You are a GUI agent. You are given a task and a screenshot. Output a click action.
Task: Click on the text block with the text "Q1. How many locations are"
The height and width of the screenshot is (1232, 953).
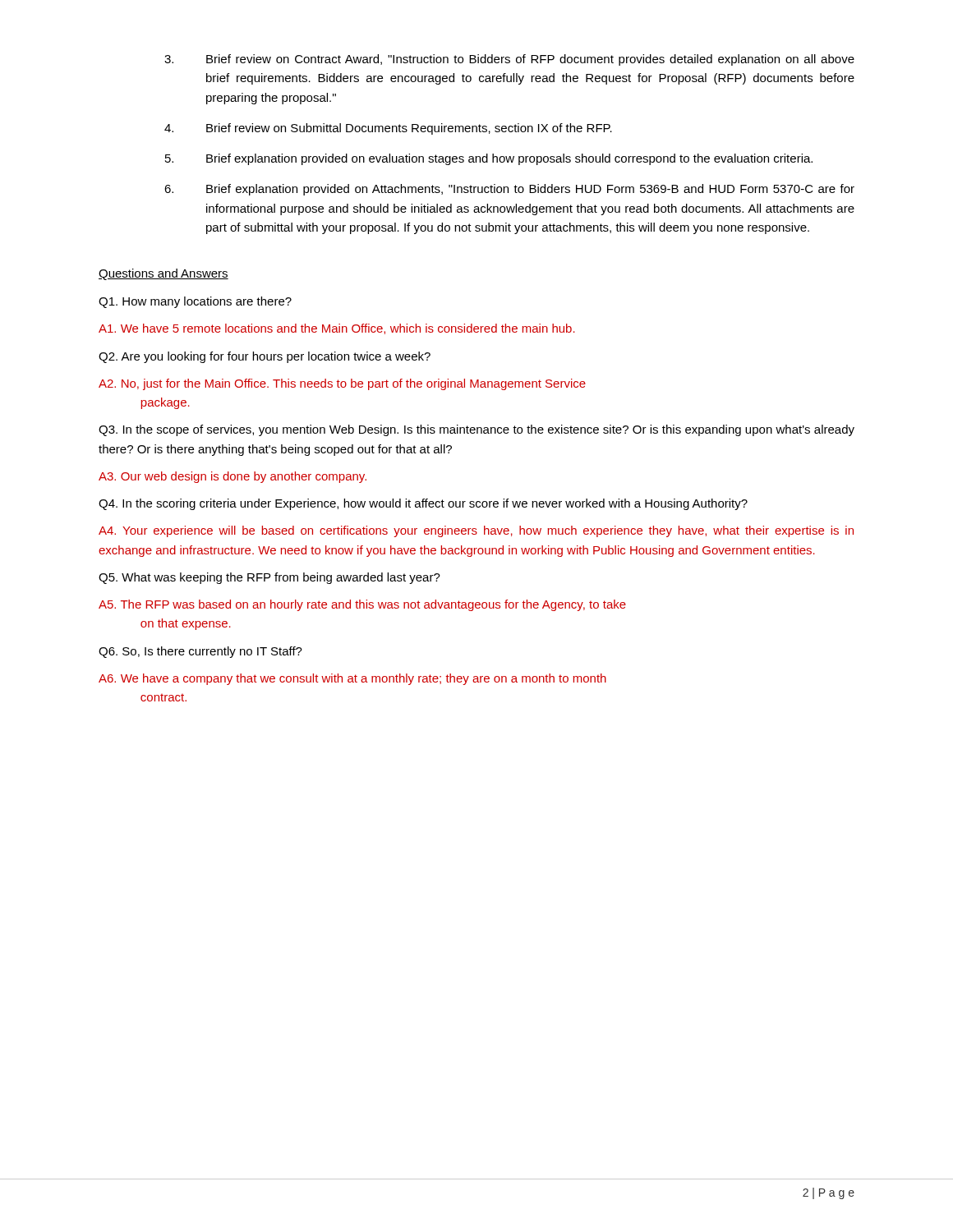click(x=195, y=301)
